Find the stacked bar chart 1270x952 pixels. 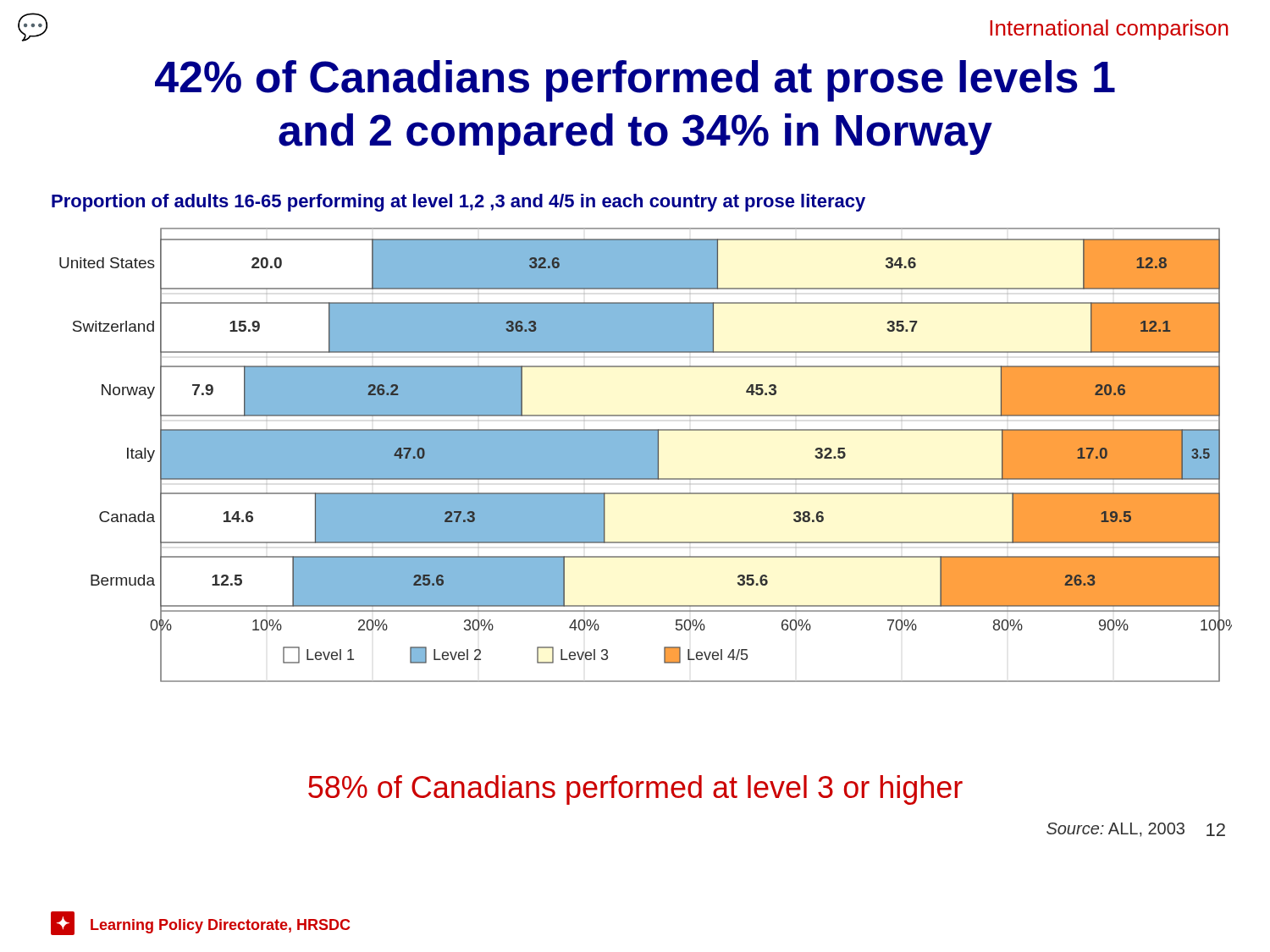click(635, 487)
